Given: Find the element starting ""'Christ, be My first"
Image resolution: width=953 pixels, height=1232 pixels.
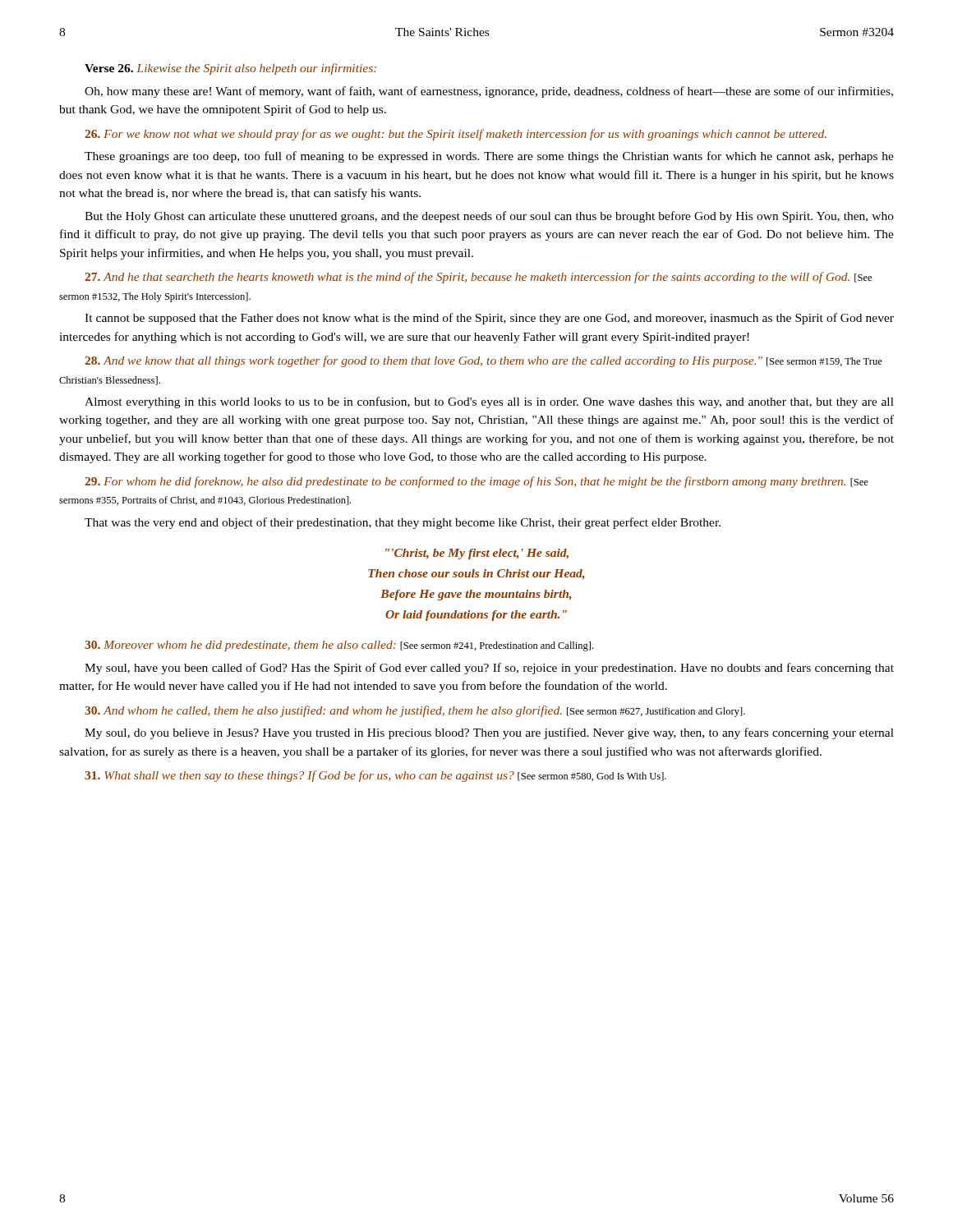Looking at the screenshot, I should [476, 583].
